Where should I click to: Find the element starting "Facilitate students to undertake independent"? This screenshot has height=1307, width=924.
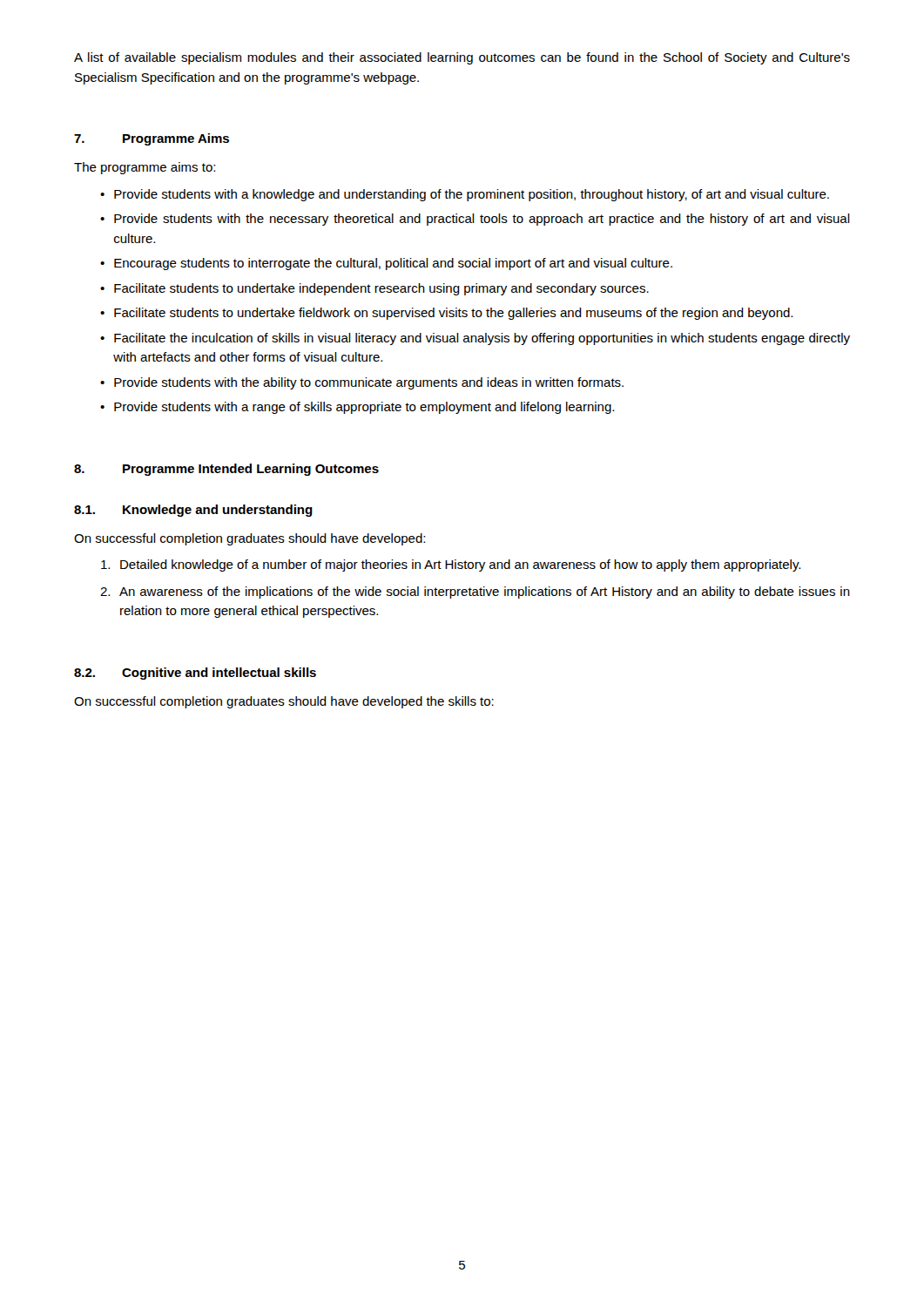pos(462,288)
